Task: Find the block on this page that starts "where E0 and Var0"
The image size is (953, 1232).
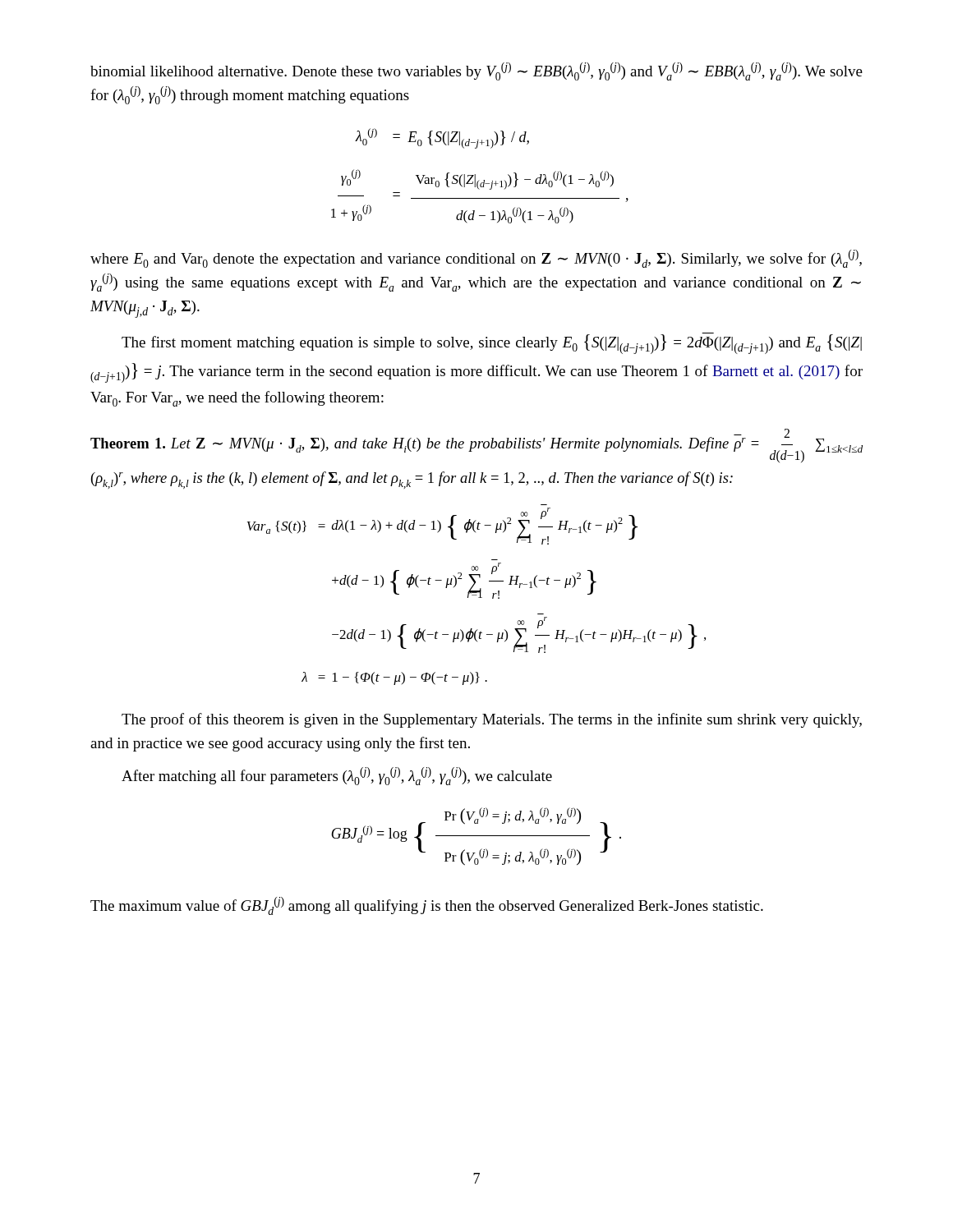Action: click(x=476, y=283)
